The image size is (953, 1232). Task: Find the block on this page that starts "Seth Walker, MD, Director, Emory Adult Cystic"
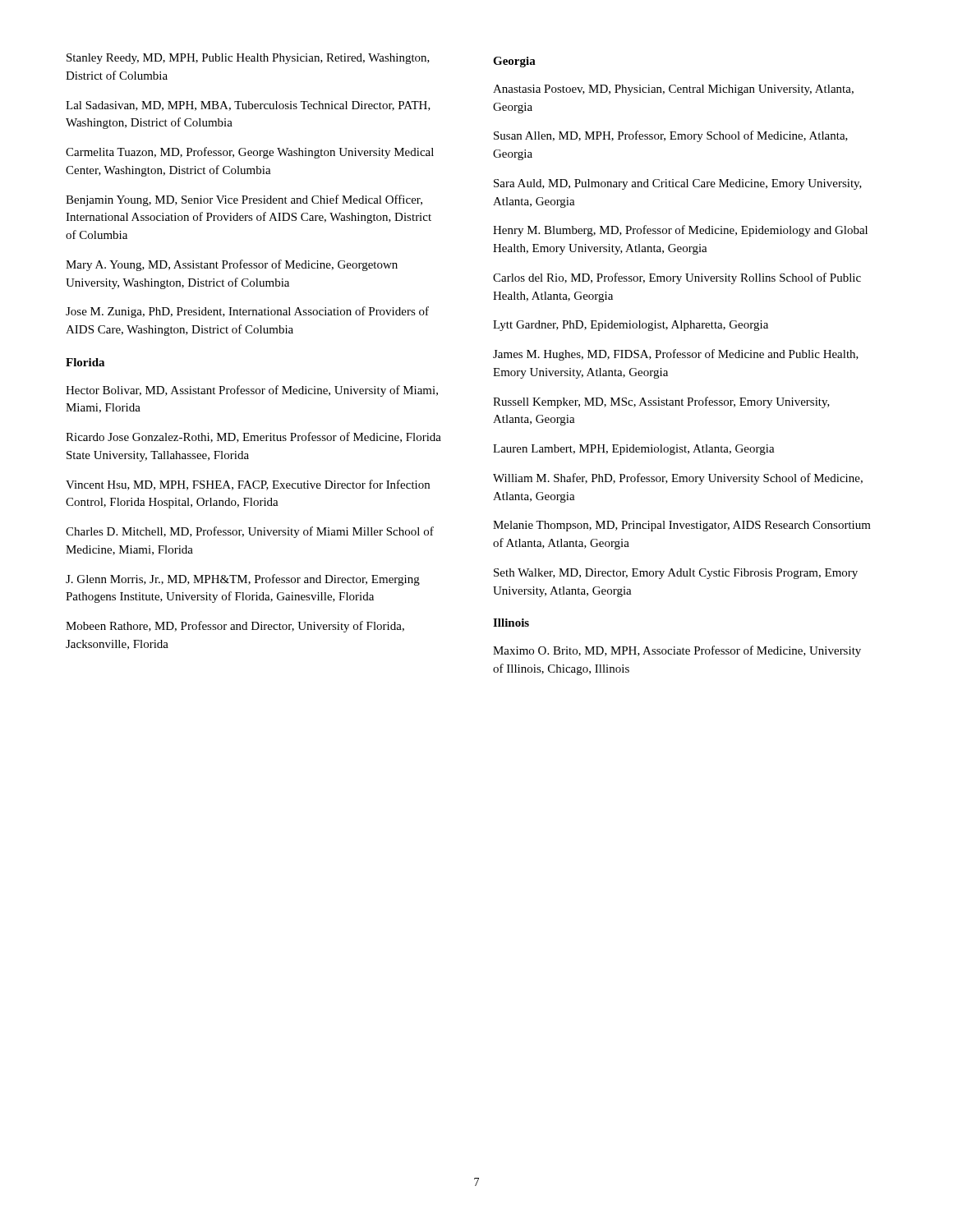[675, 581]
